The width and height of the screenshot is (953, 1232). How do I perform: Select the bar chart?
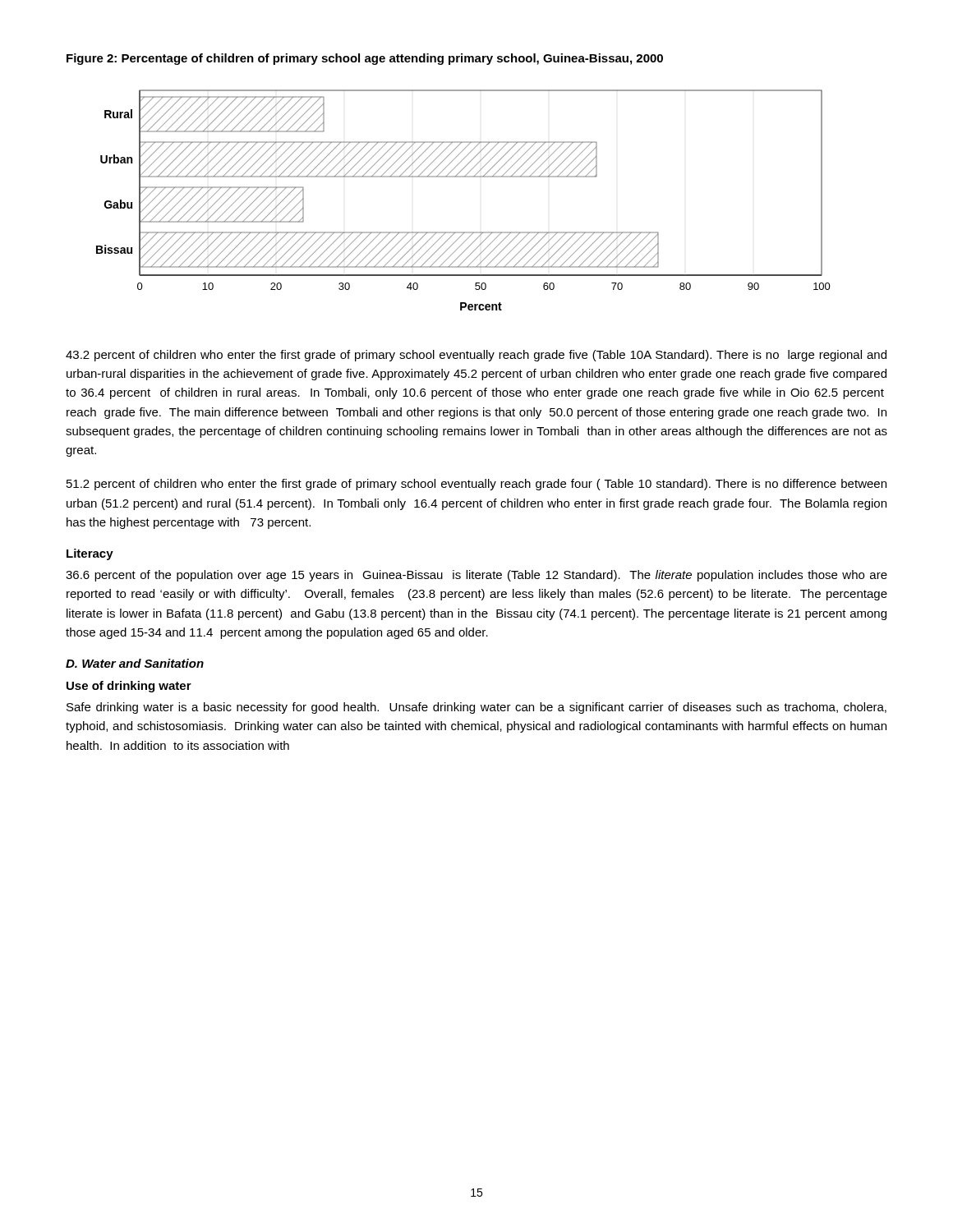476,201
